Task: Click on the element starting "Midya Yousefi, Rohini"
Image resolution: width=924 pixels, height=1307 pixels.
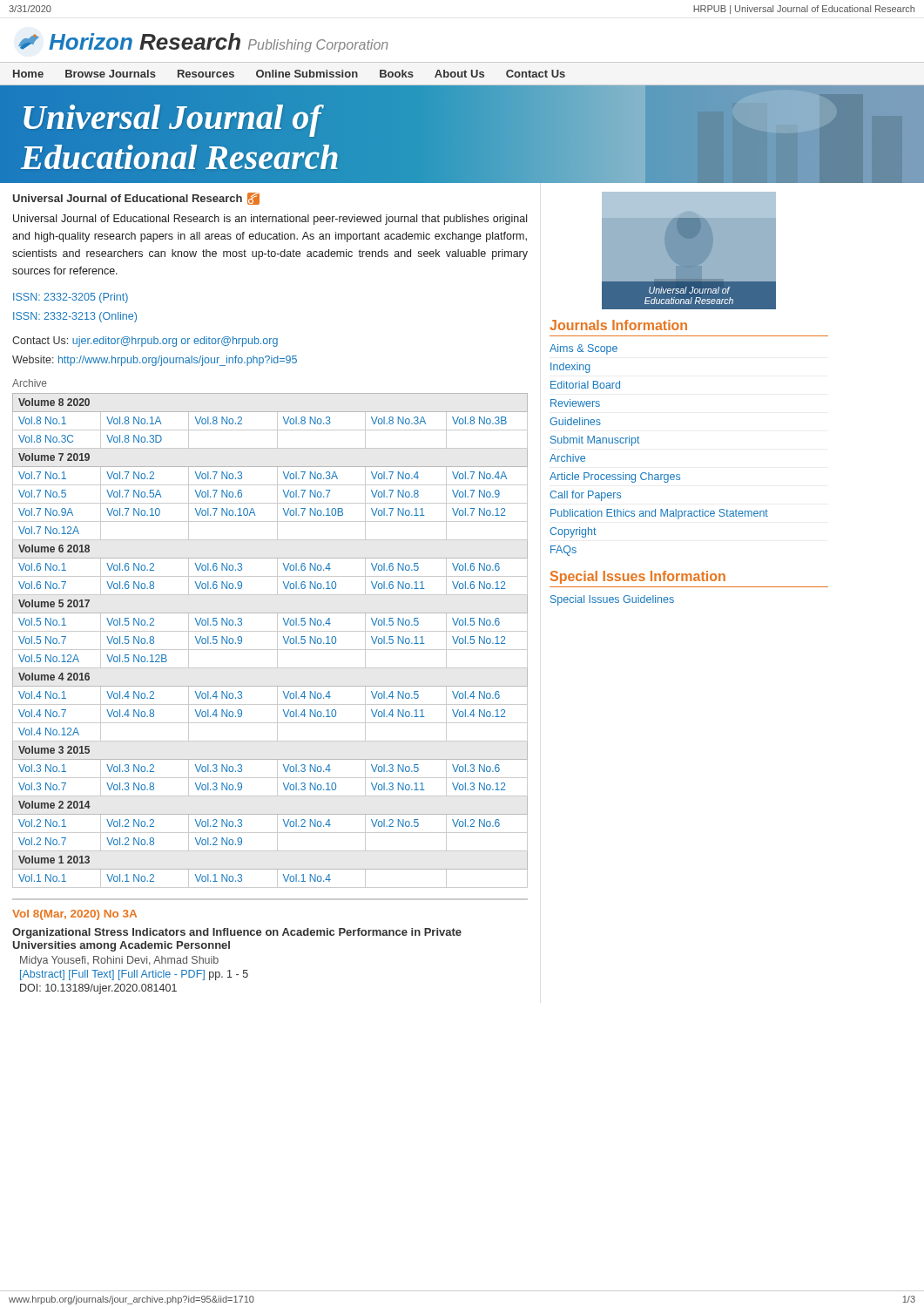Action: point(119,960)
